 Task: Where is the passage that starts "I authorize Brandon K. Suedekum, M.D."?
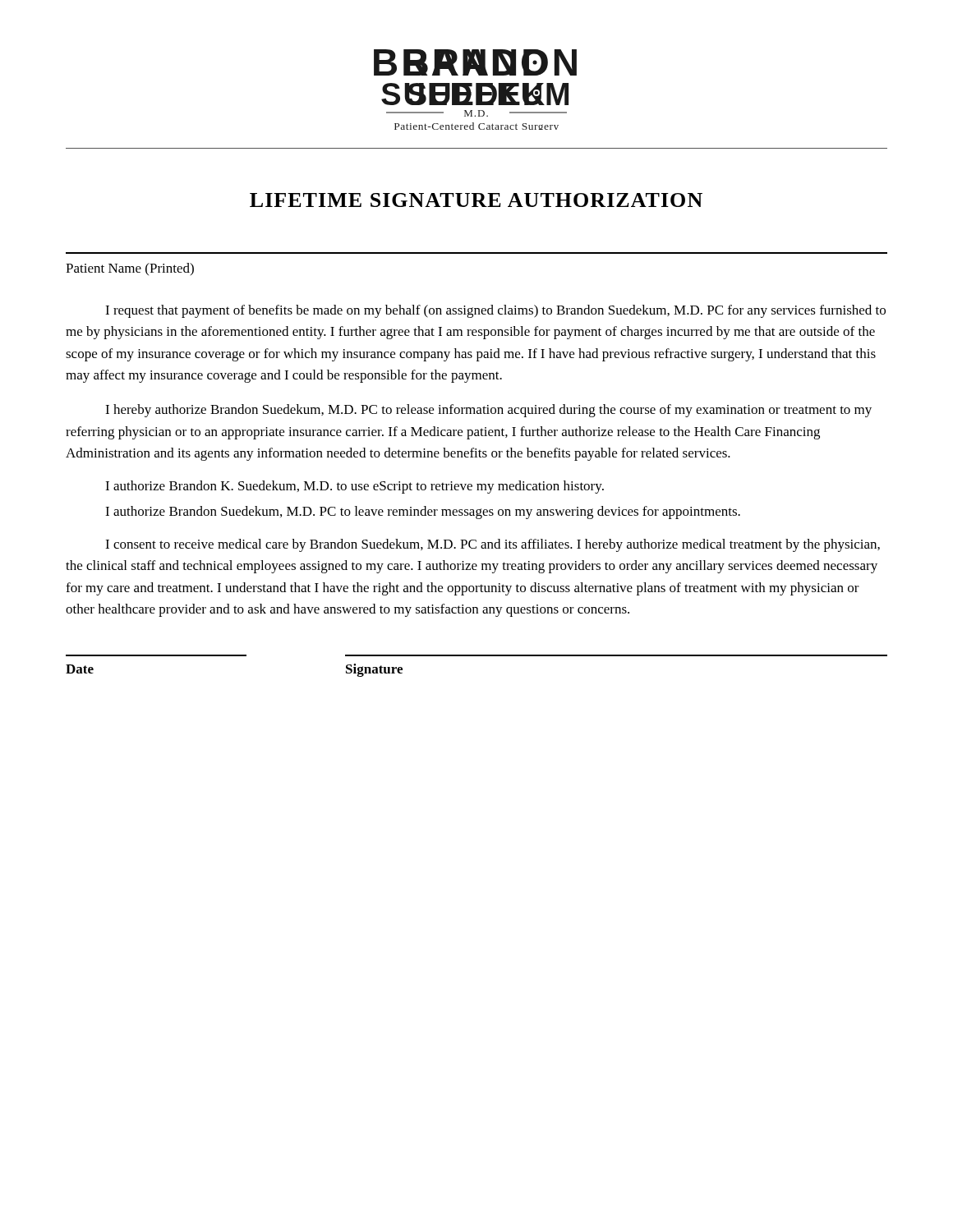(x=496, y=487)
